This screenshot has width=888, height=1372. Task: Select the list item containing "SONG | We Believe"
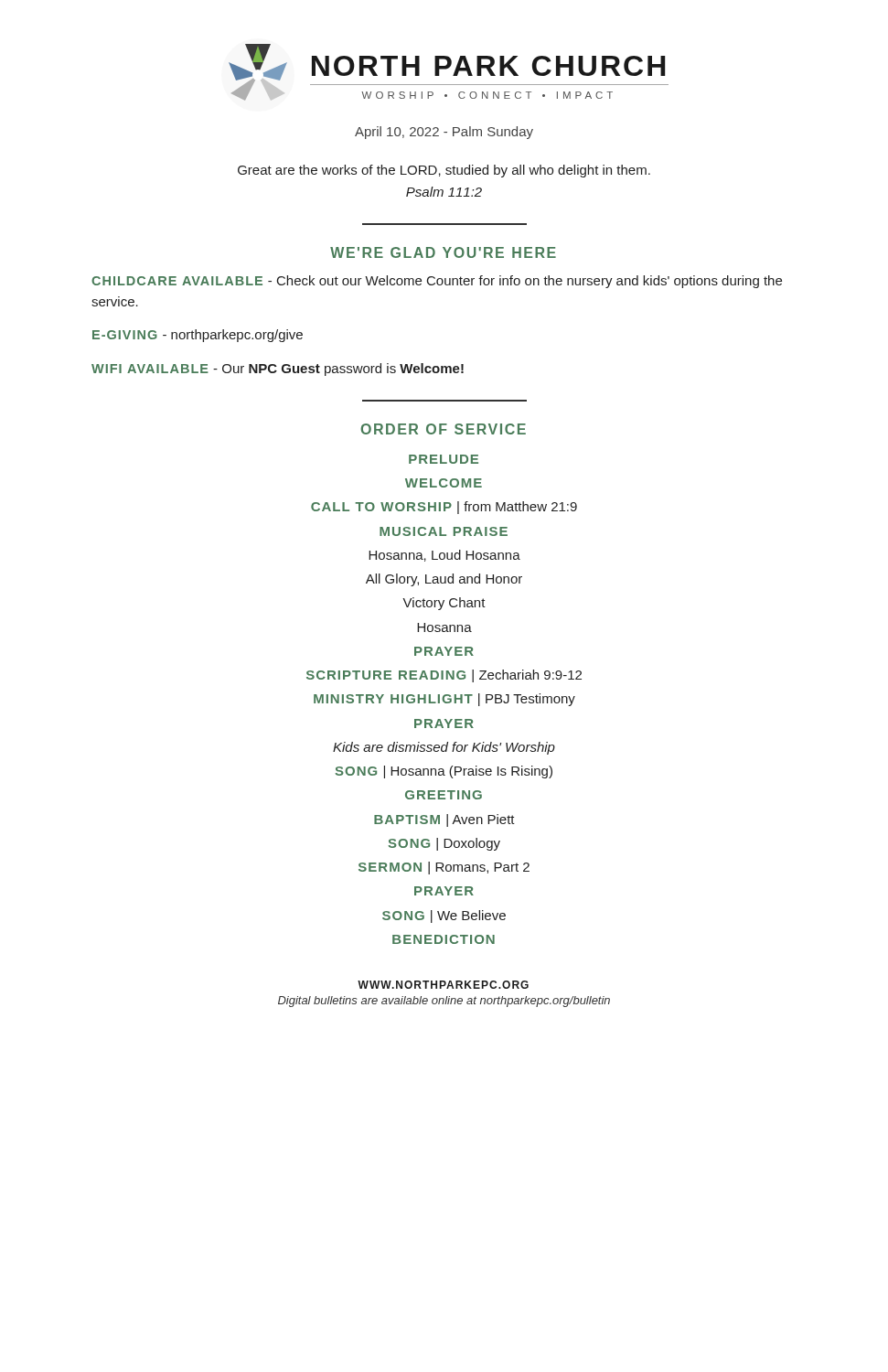[x=444, y=915]
